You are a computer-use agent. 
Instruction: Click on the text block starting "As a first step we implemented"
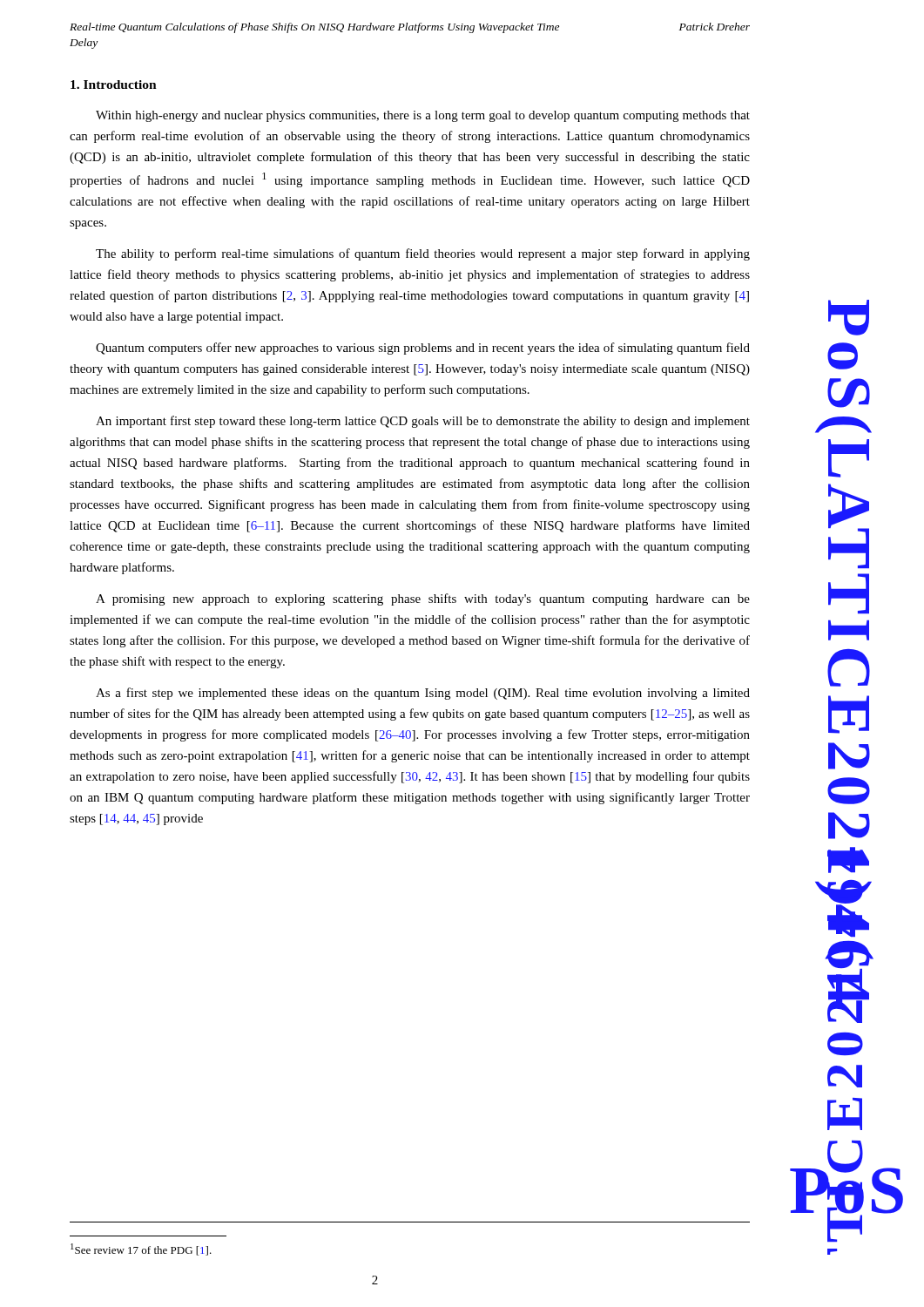coord(410,755)
